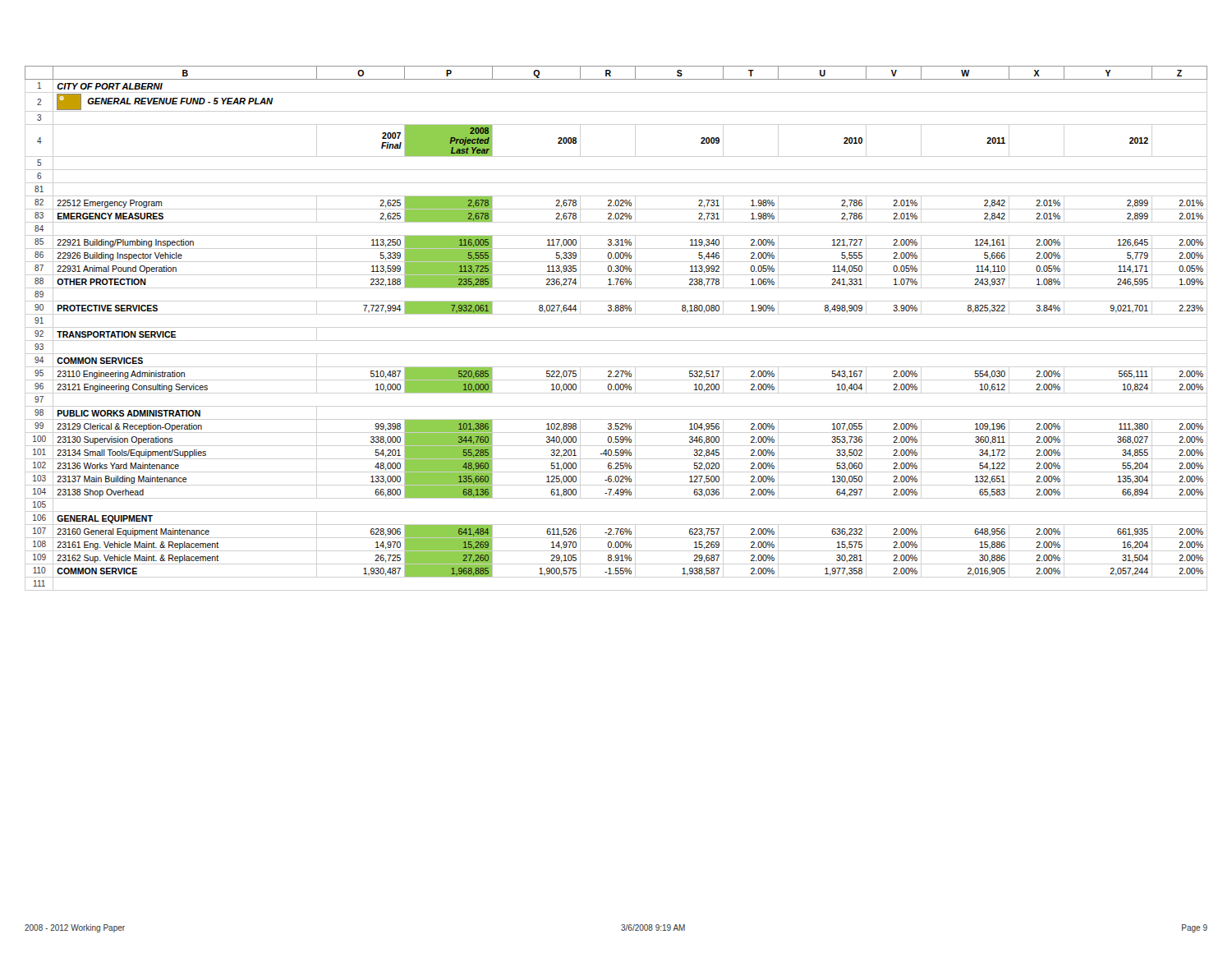Locate the table
Image resolution: width=1232 pixels, height=953 pixels.
point(616,328)
